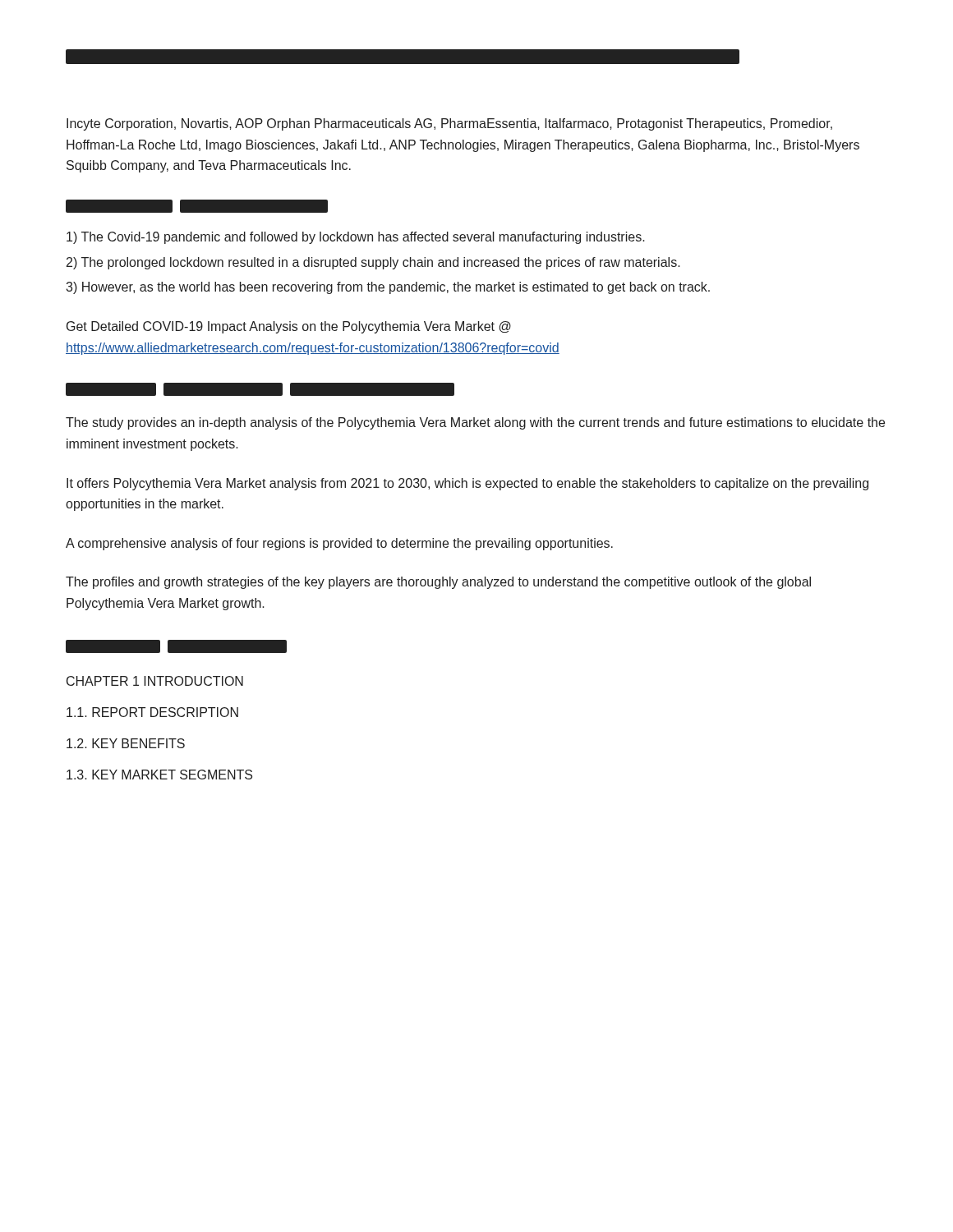The width and height of the screenshot is (953, 1232).
Task: Find the text block with the text "It offers Polycythemia Vera Market analysis from 2021"
Action: click(467, 494)
